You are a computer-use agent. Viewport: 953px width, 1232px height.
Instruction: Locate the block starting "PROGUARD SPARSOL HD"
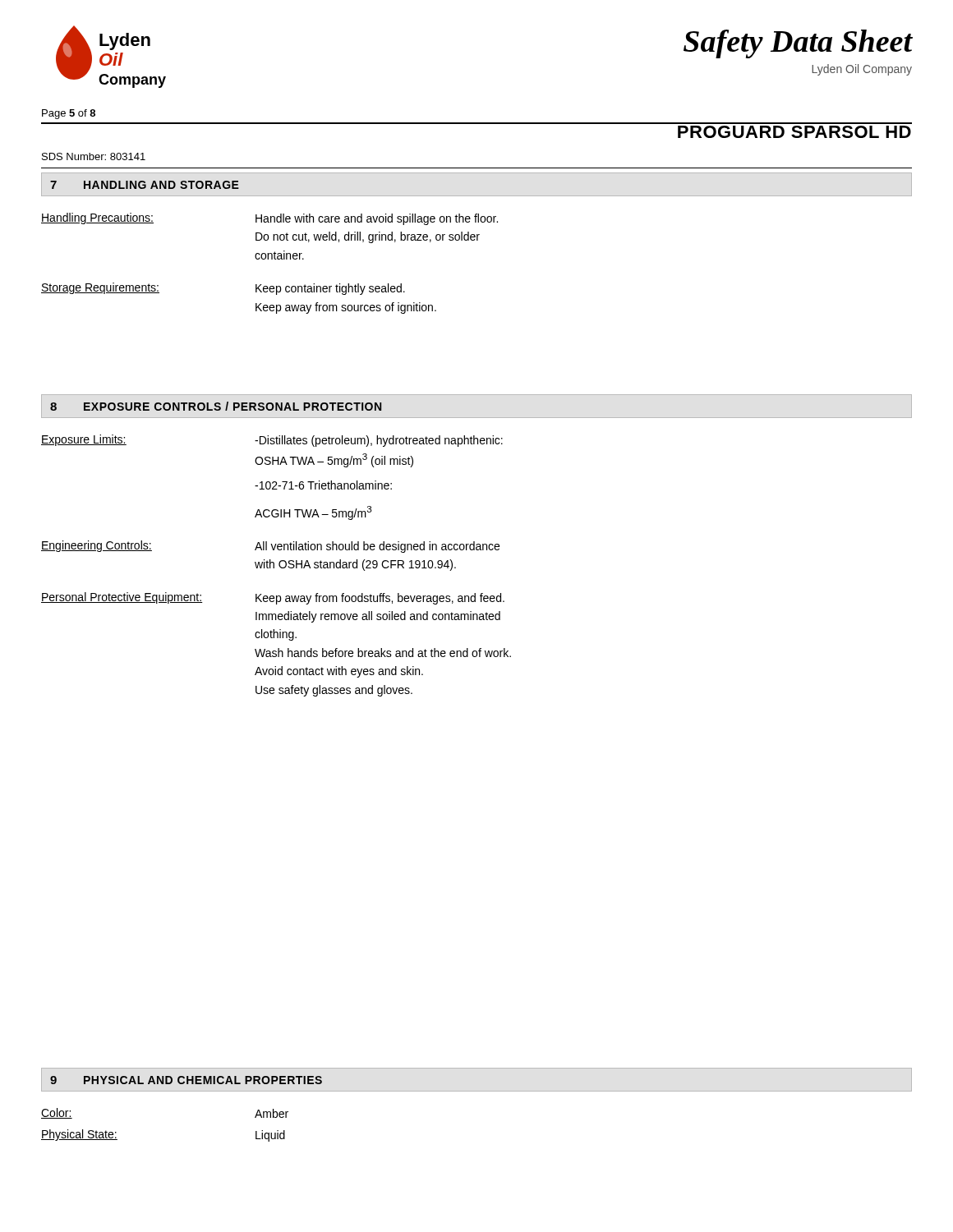tap(794, 132)
